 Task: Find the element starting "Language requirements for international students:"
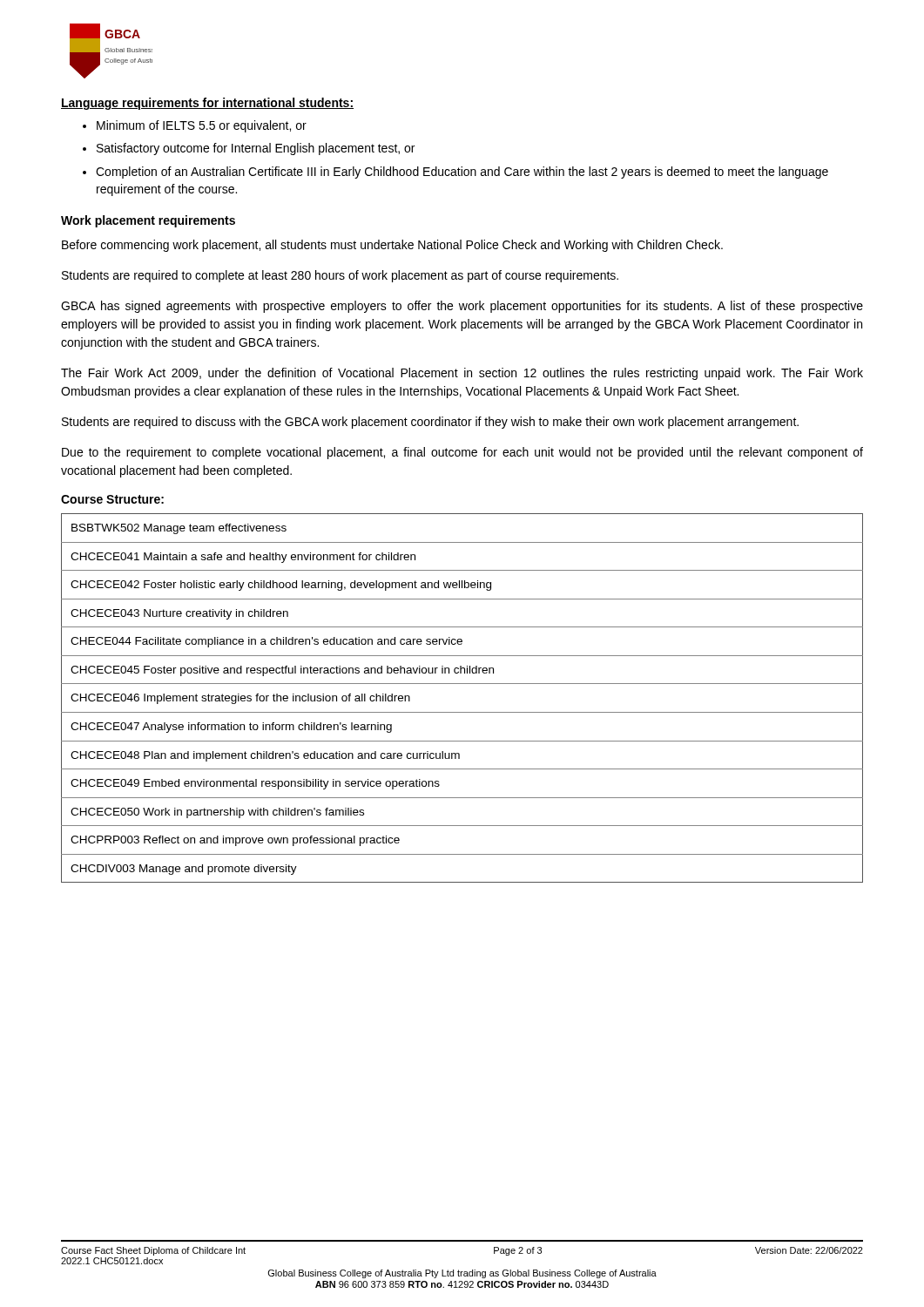click(207, 103)
